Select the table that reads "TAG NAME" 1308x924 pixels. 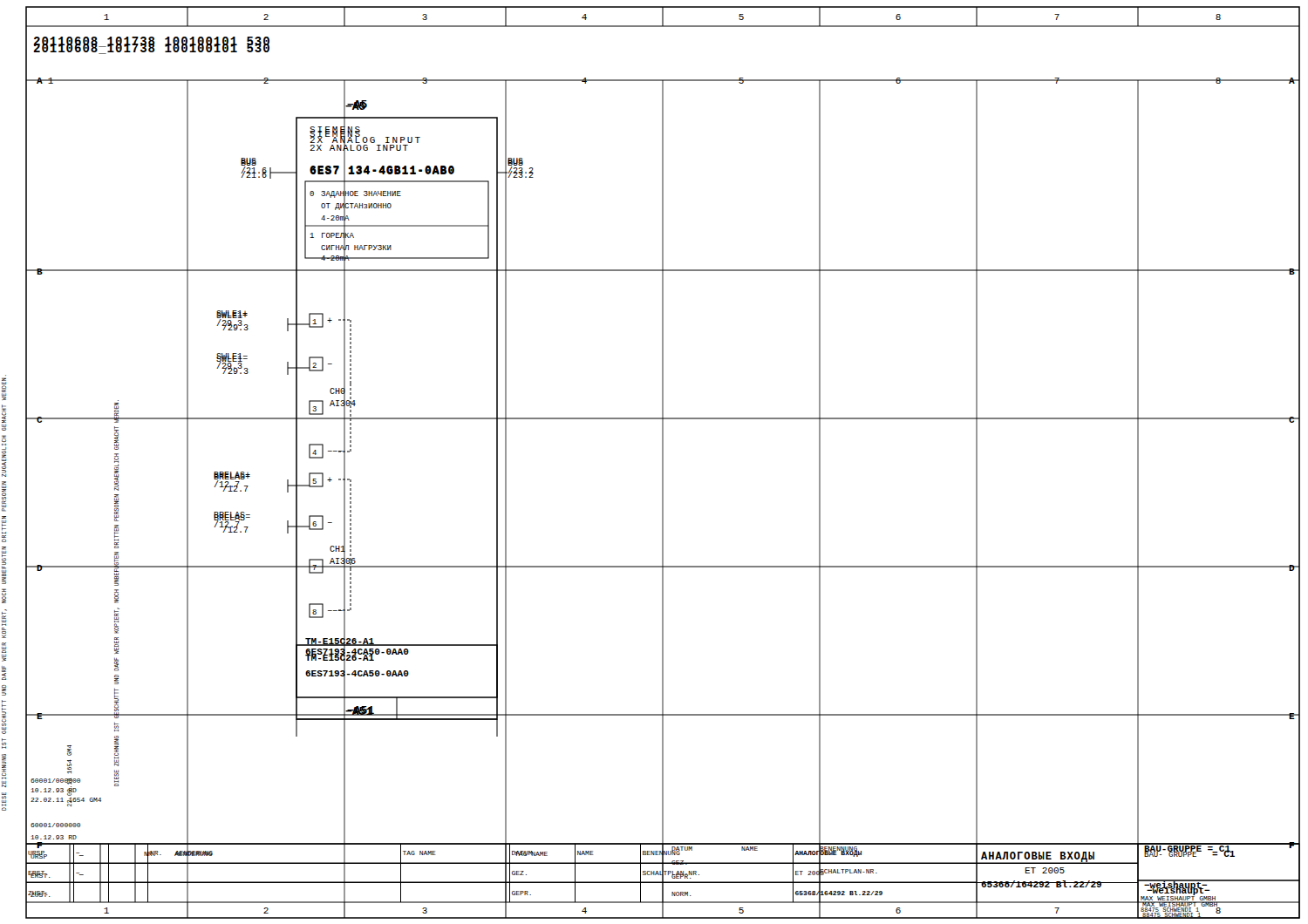coord(582,873)
